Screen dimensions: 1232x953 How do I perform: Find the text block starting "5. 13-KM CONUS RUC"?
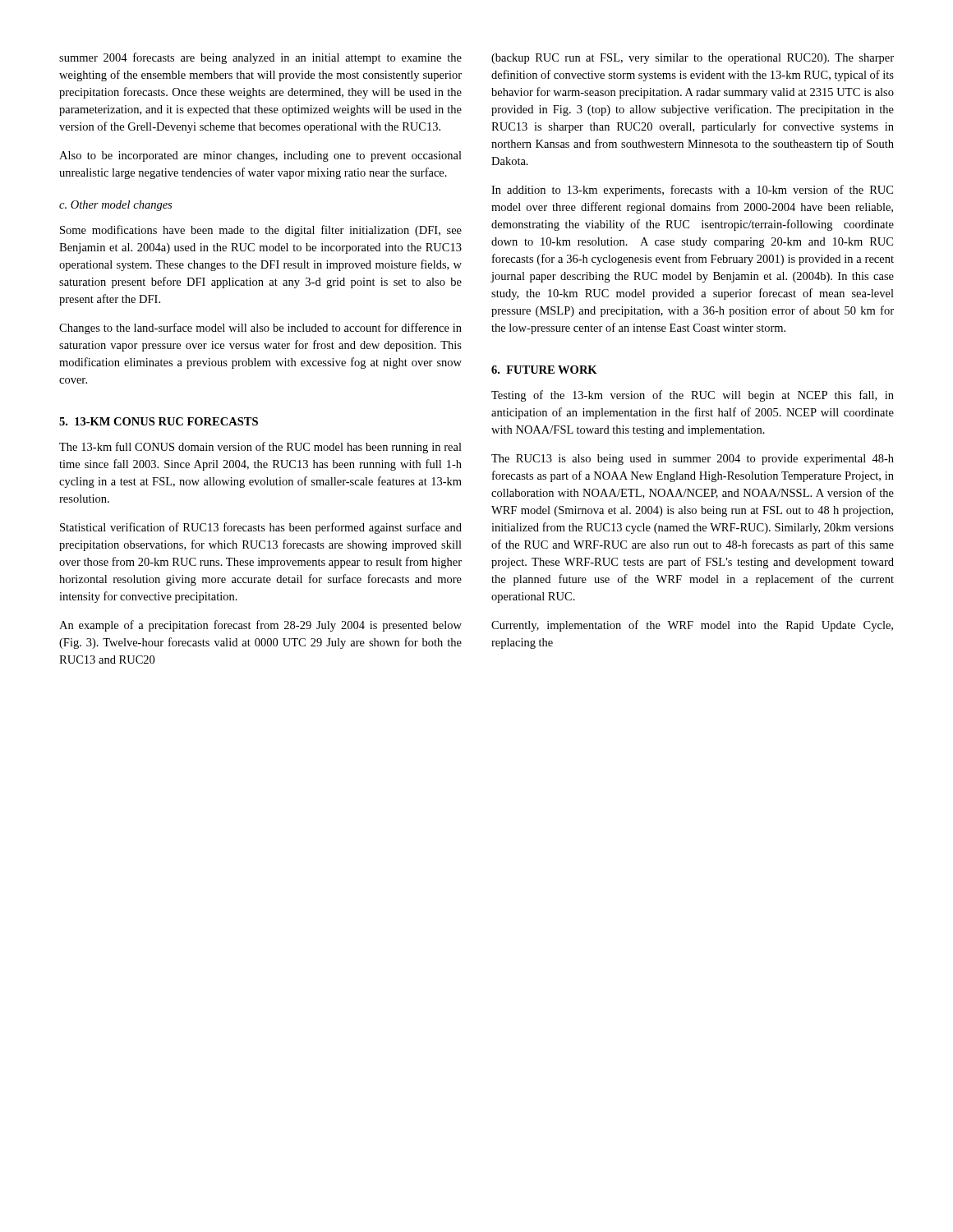click(x=159, y=422)
